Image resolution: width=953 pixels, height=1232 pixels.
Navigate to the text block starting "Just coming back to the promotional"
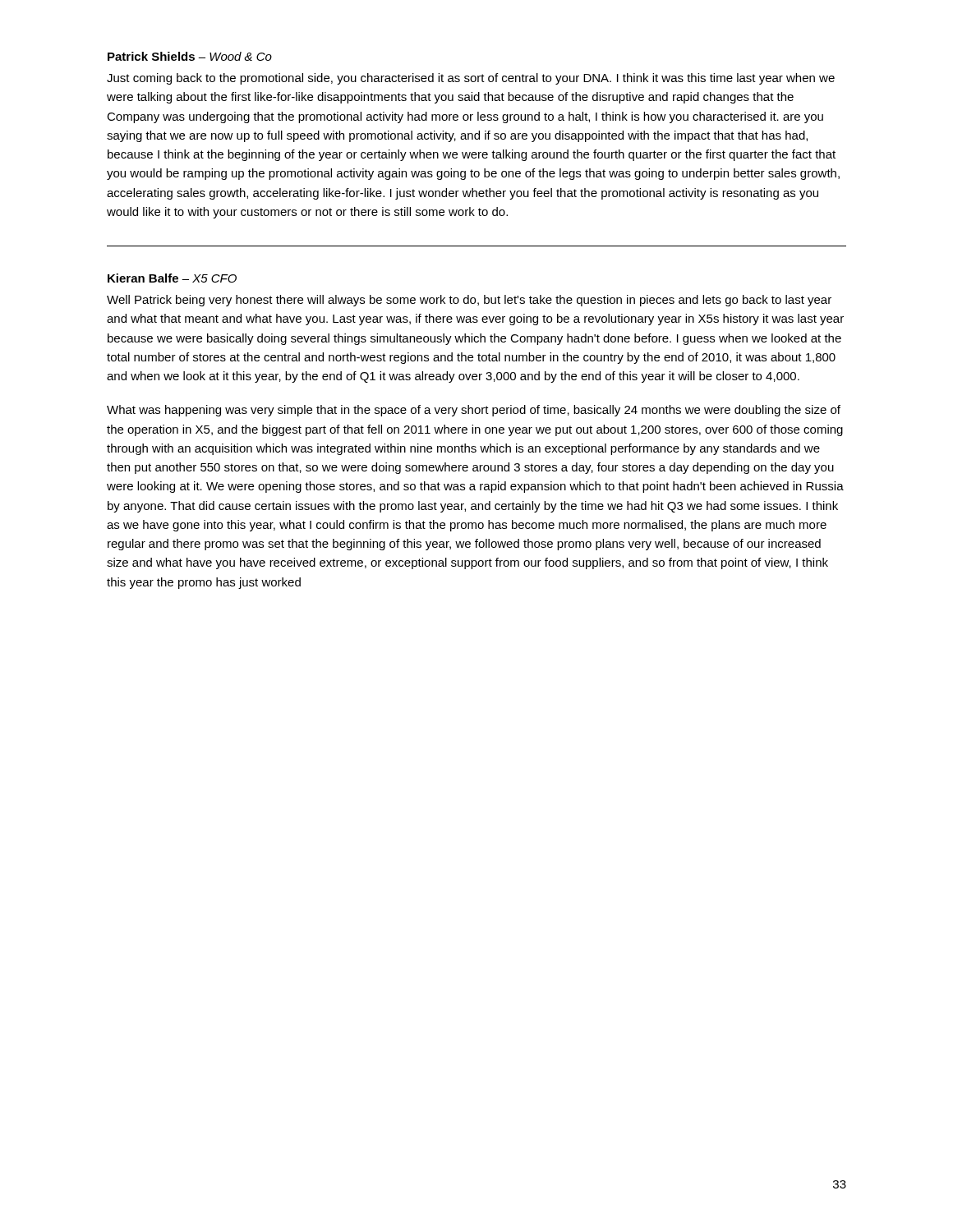click(x=474, y=144)
